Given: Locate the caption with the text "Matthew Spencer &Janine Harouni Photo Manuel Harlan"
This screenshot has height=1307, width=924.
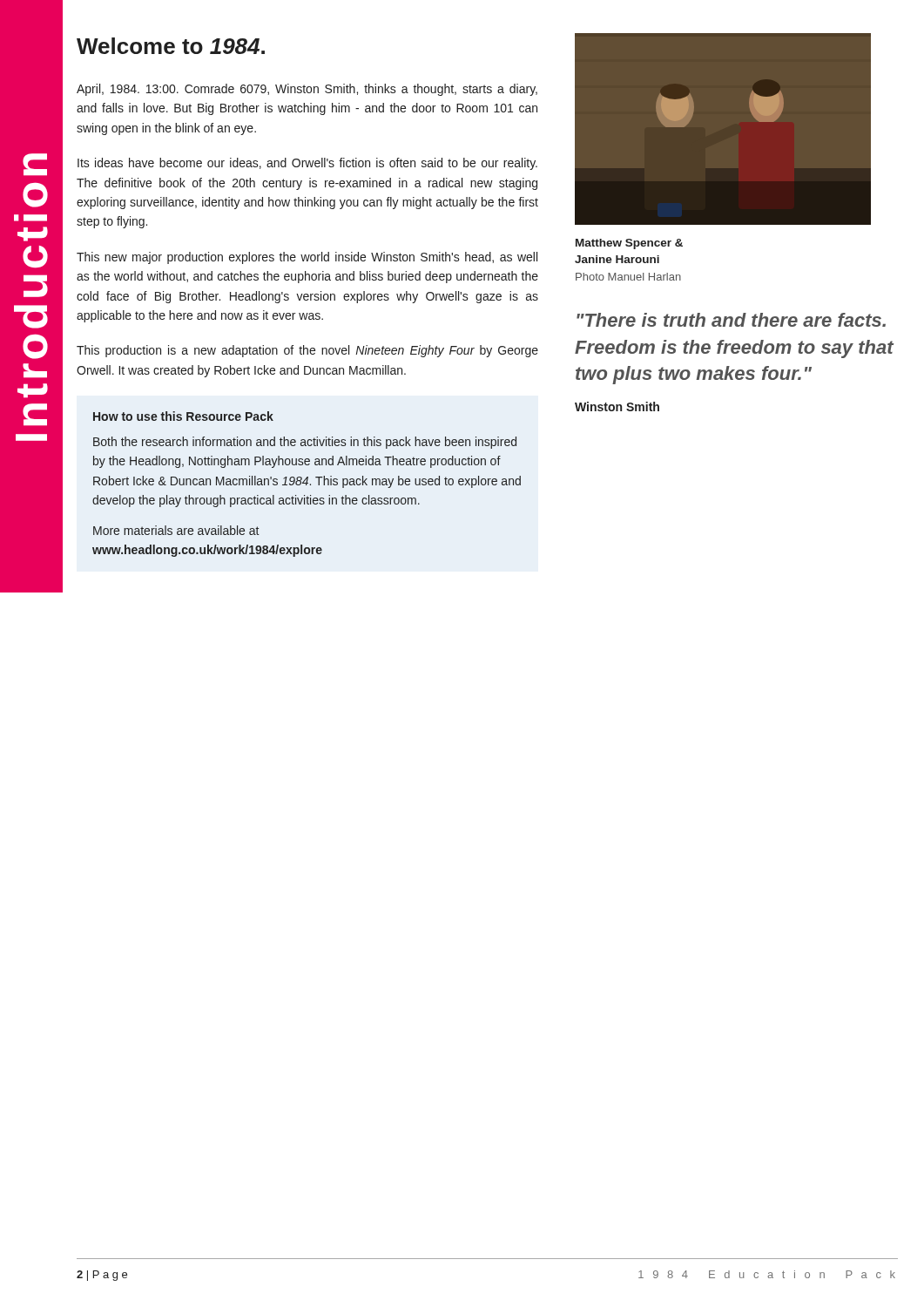Looking at the screenshot, I should 629,244.
